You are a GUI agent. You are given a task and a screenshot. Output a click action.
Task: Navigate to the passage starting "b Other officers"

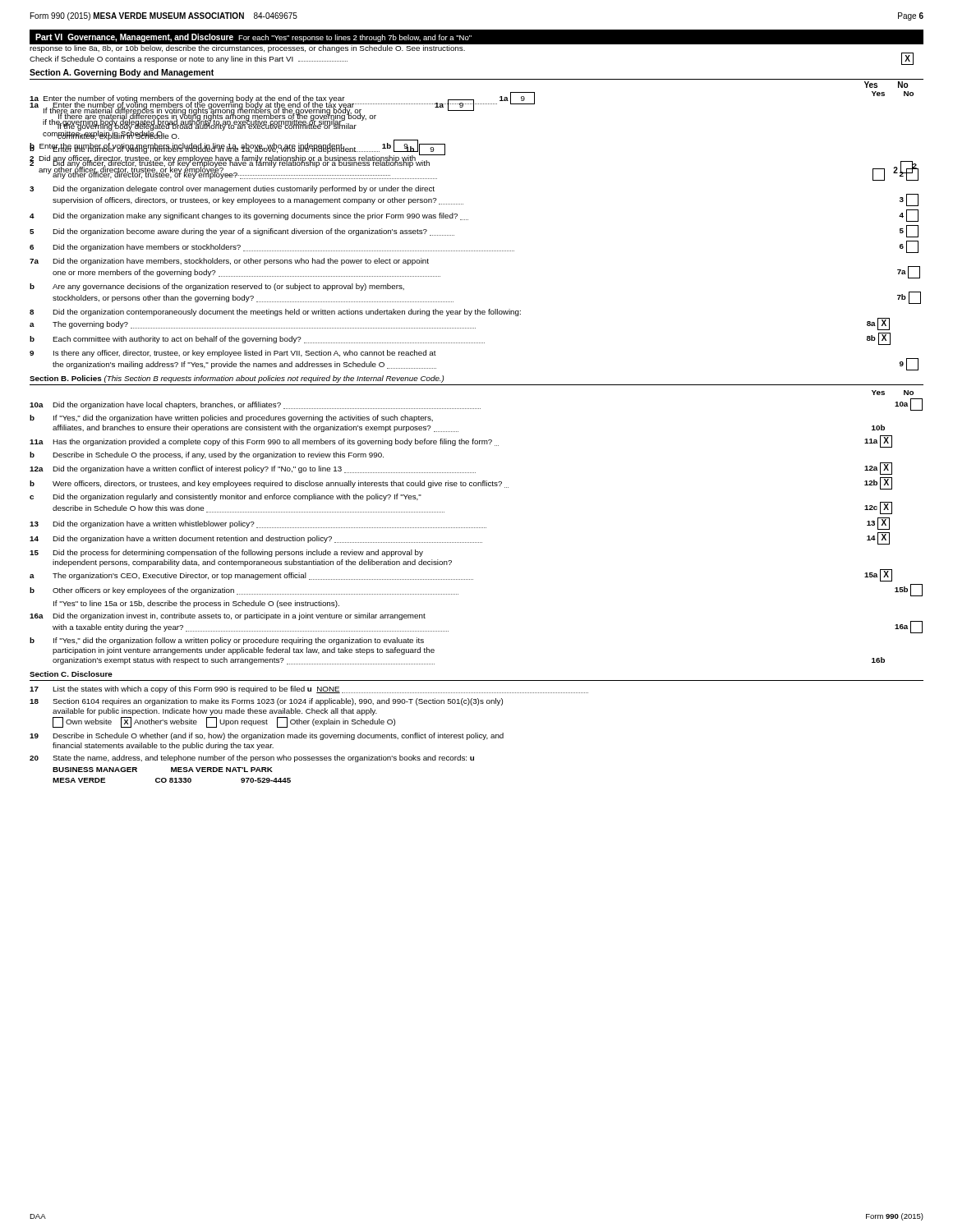click(x=476, y=590)
